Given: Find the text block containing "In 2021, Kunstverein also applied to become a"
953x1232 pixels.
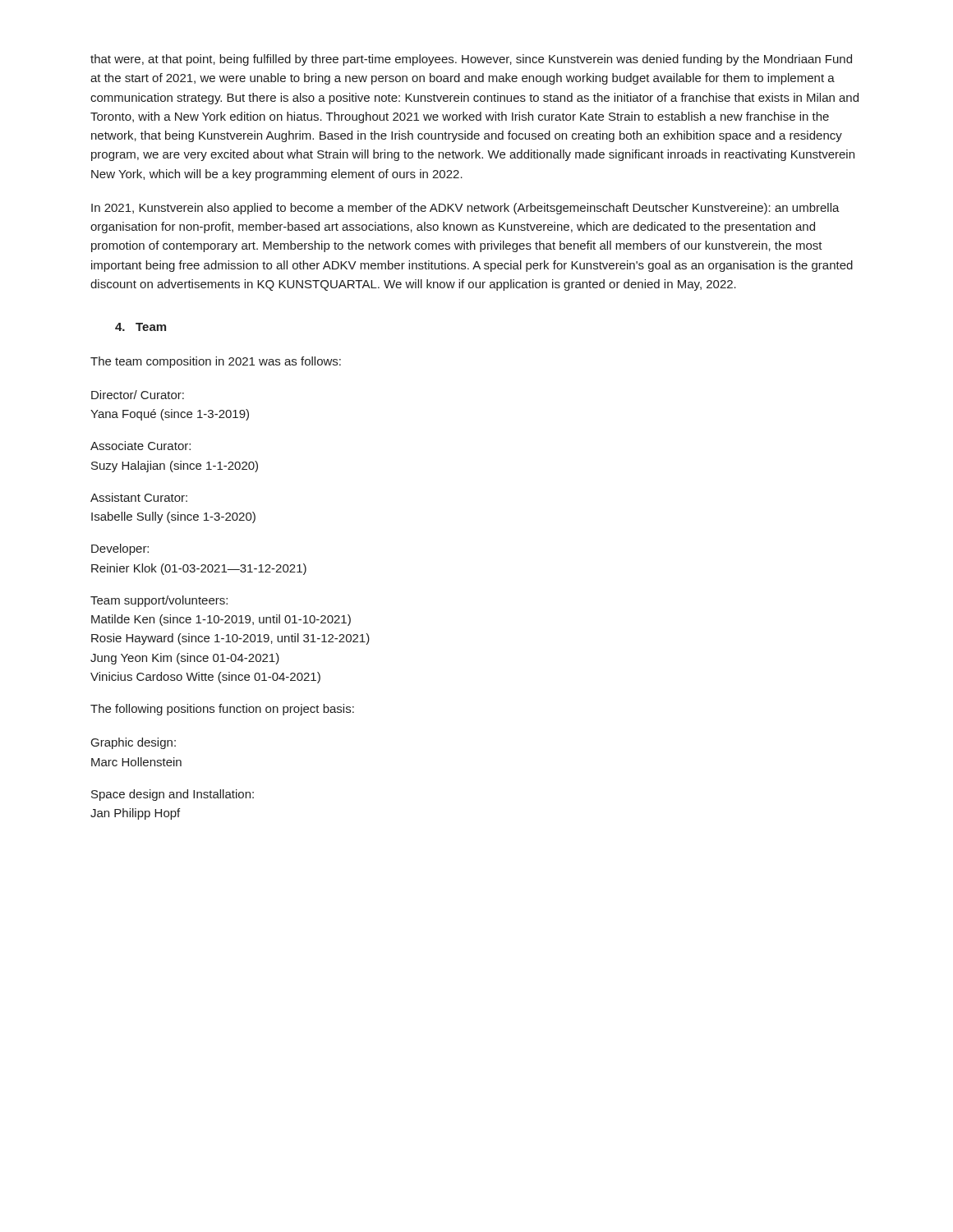Looking at the screenshot, I should [x=472, y=245].
